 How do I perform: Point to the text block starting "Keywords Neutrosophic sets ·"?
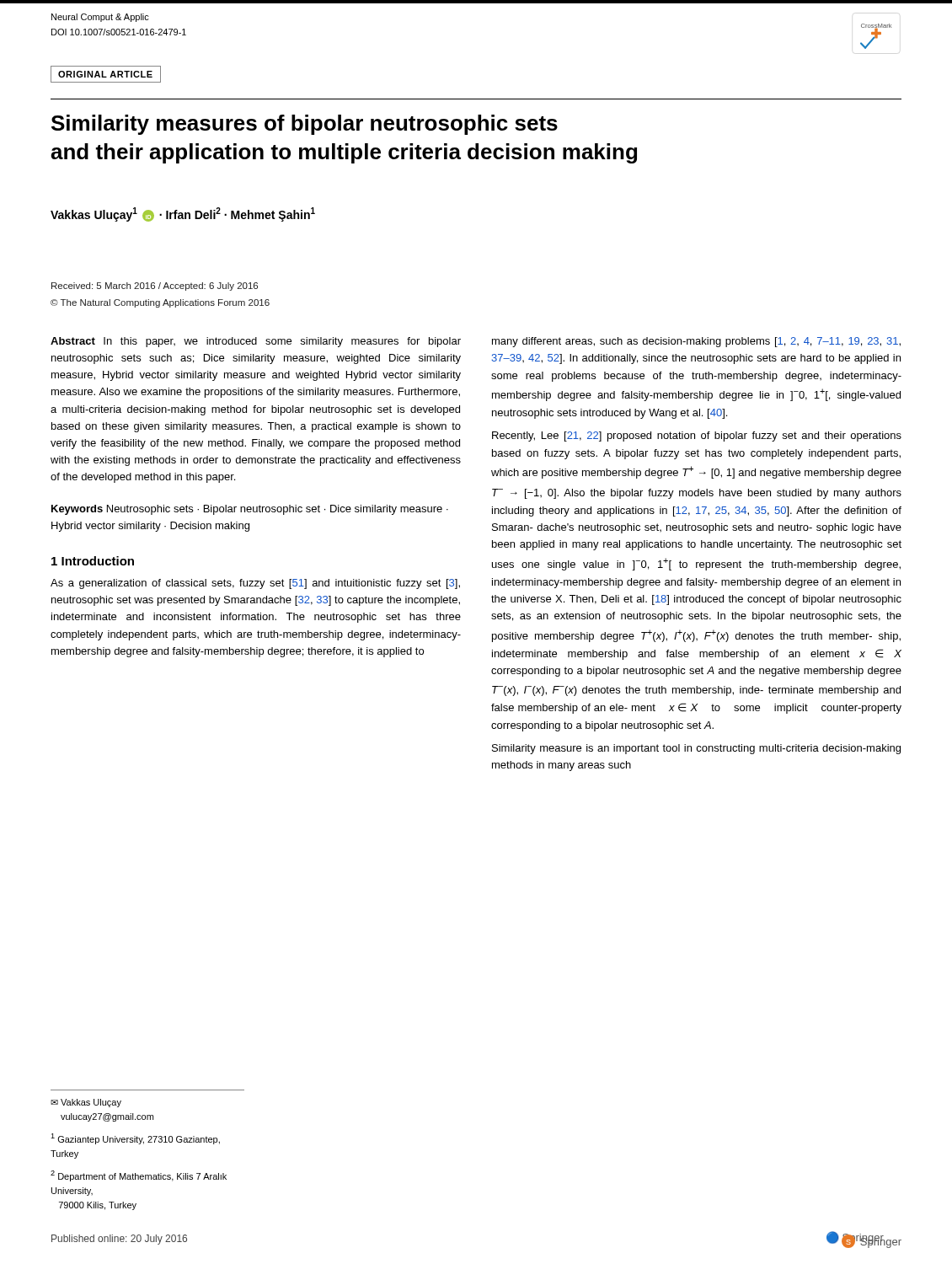click(x=256, y=518)
